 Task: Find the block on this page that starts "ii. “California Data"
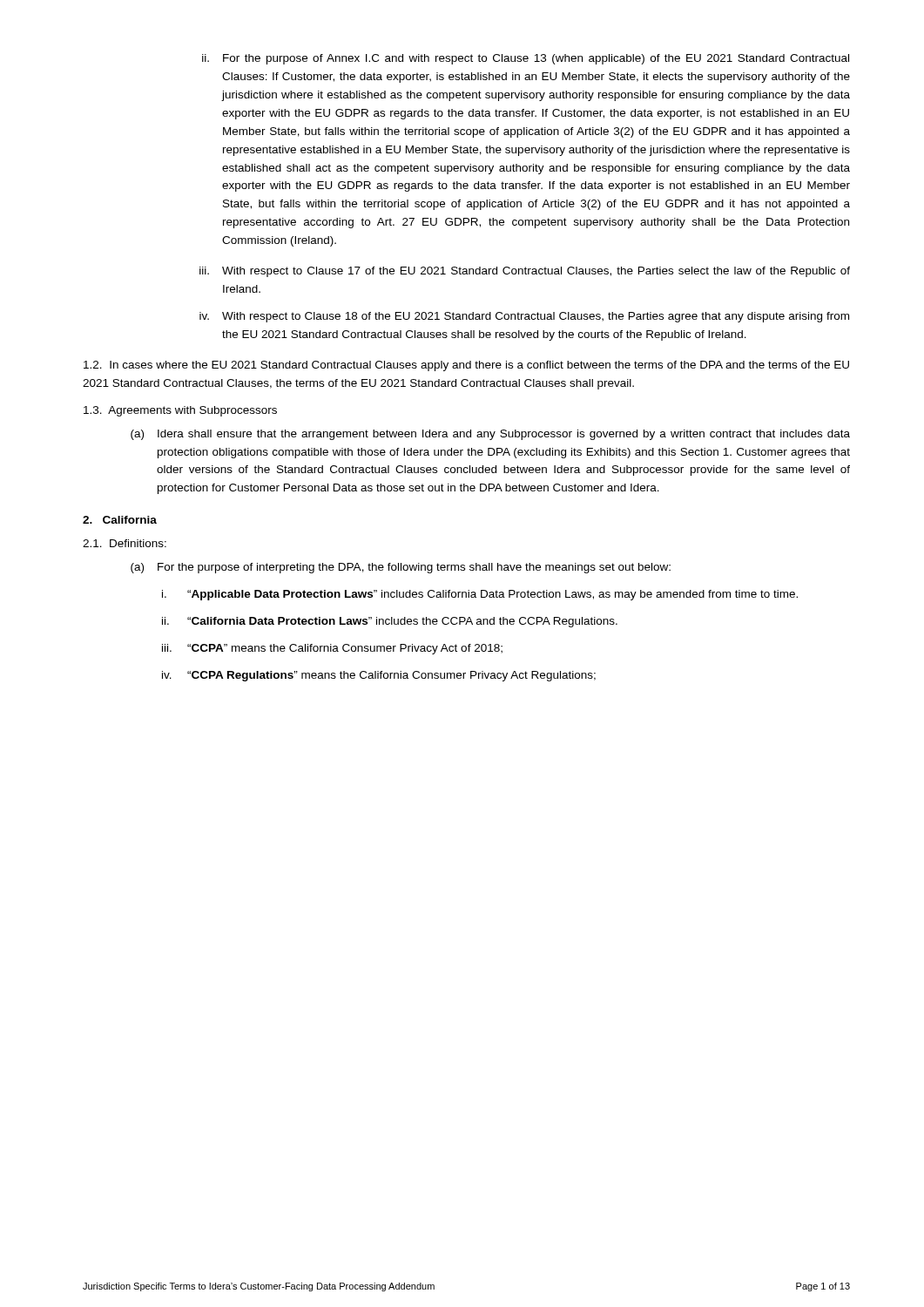point(506,622)
